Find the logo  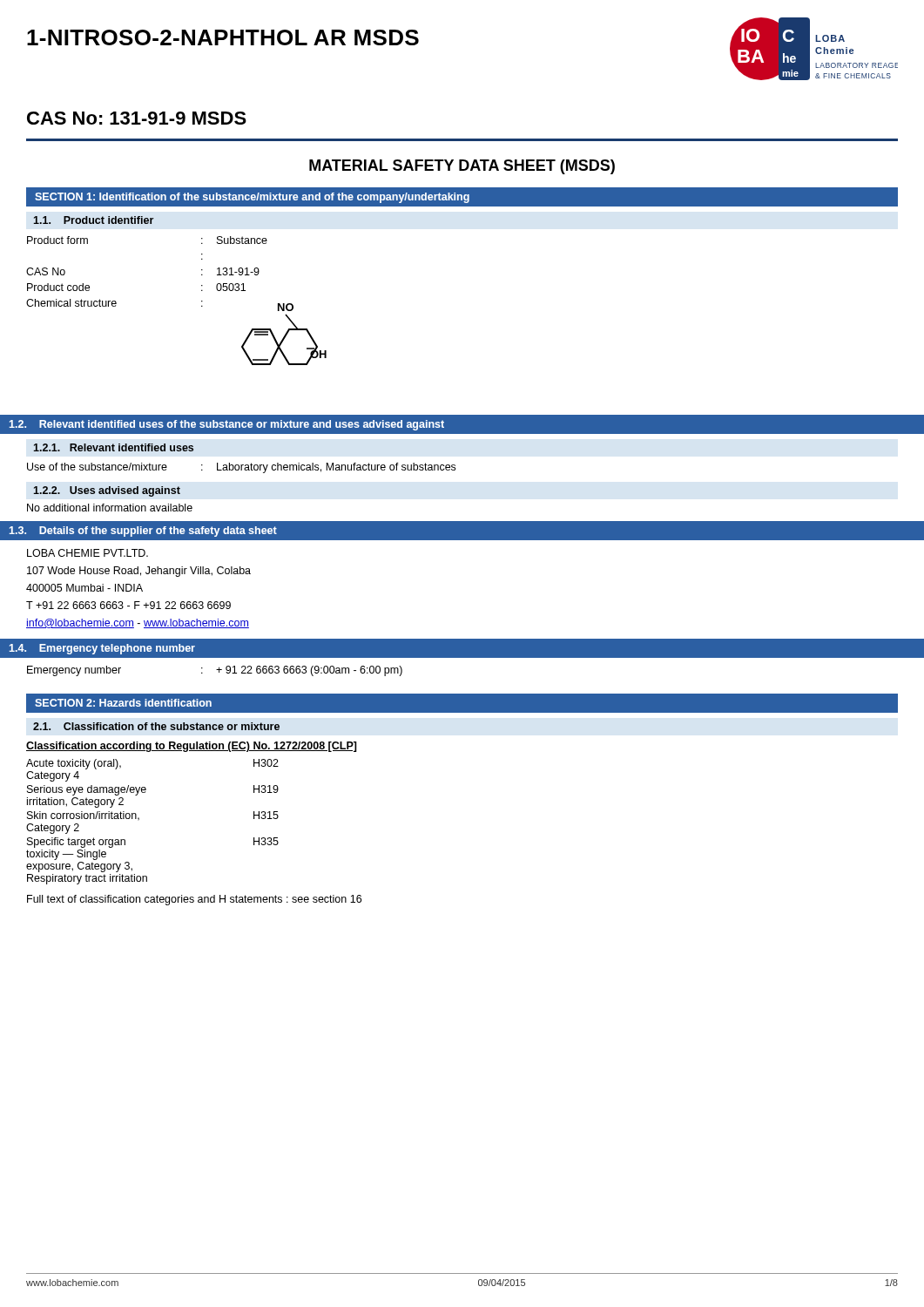pyautogui.click(x=813, y=56)
